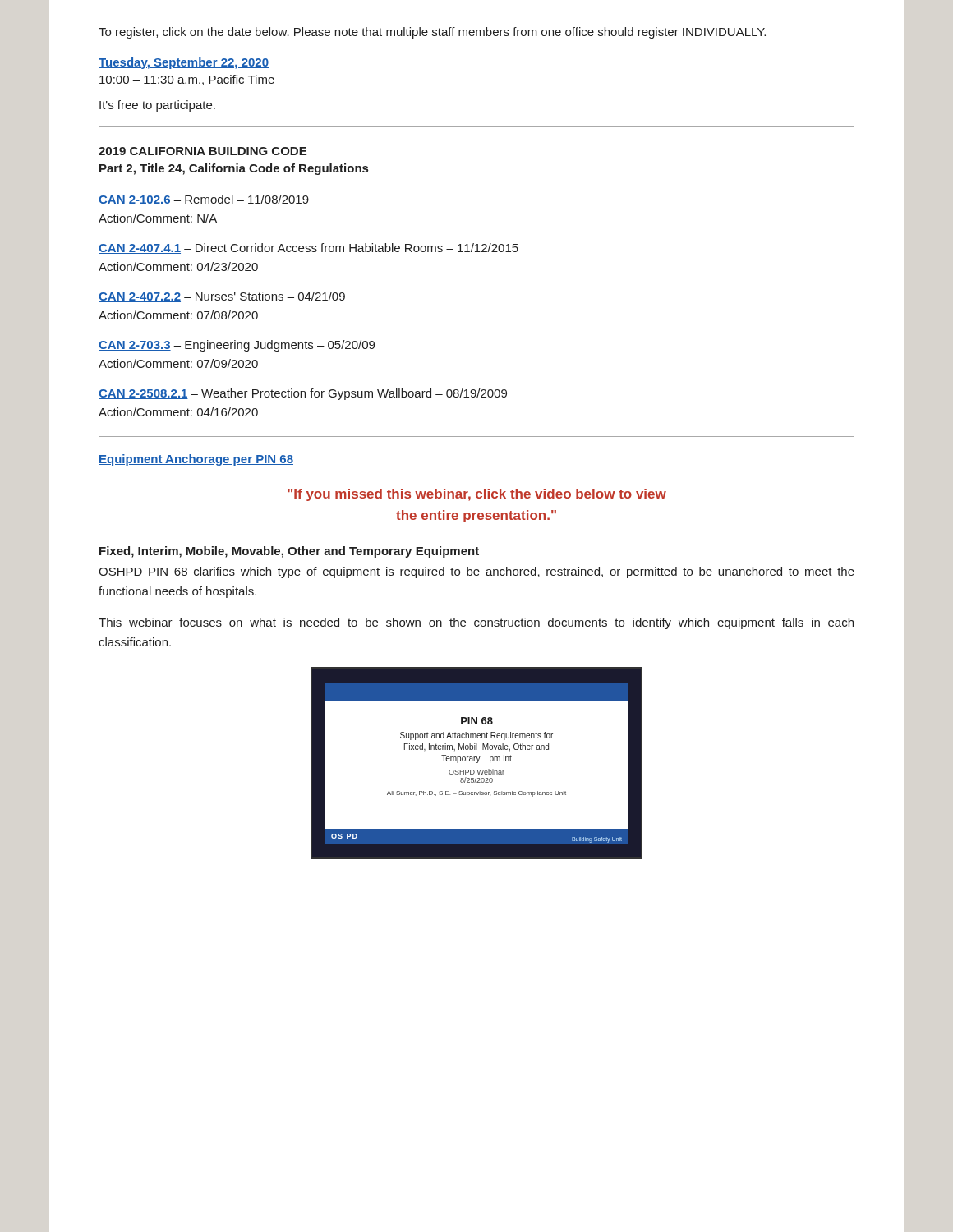Click where it says "It's free to participate."
Viewport: 953px width, 1232px height.
point(157,104)
